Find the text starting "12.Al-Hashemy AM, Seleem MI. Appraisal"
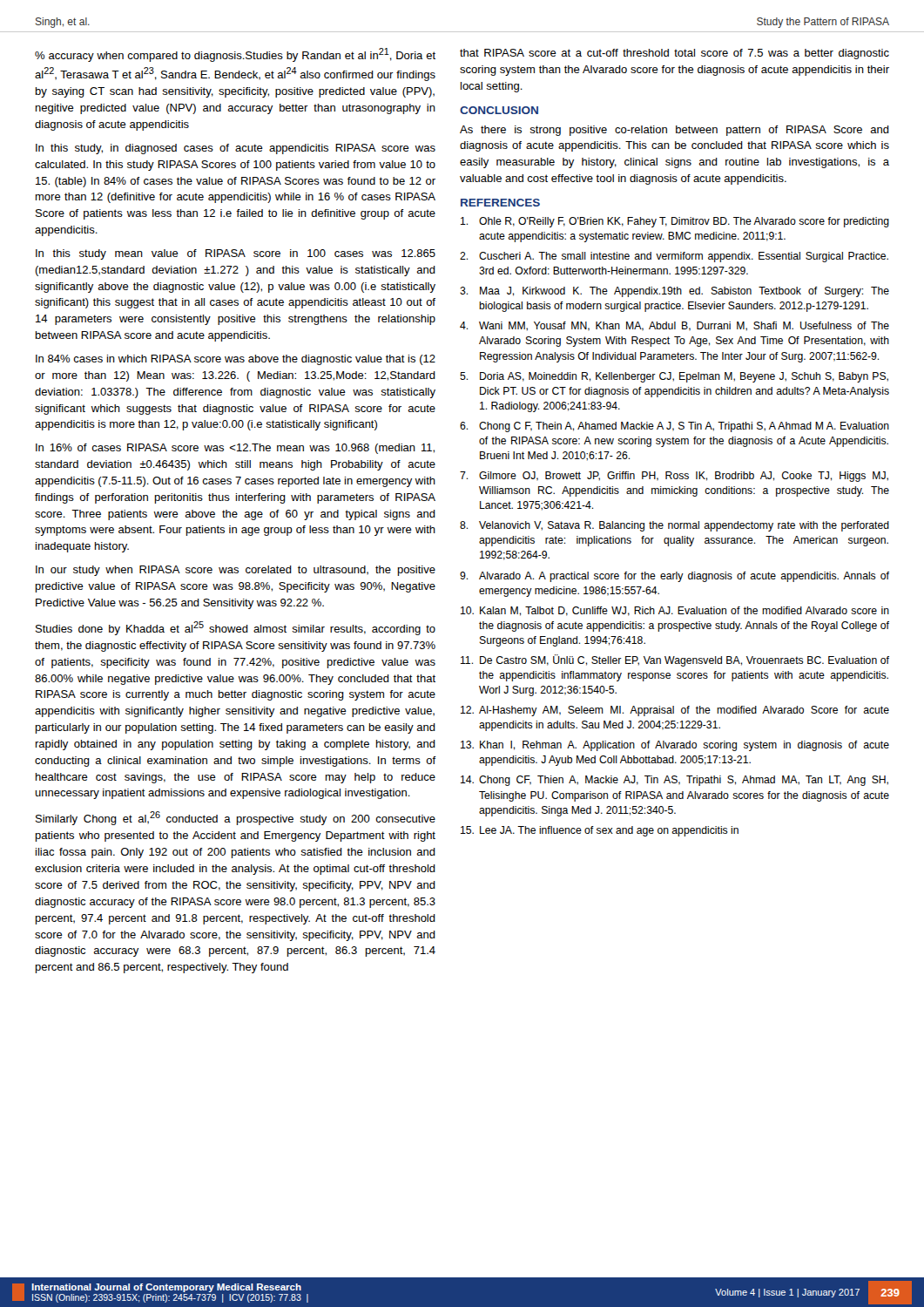The image size is (924, 1307). [674, 718]
